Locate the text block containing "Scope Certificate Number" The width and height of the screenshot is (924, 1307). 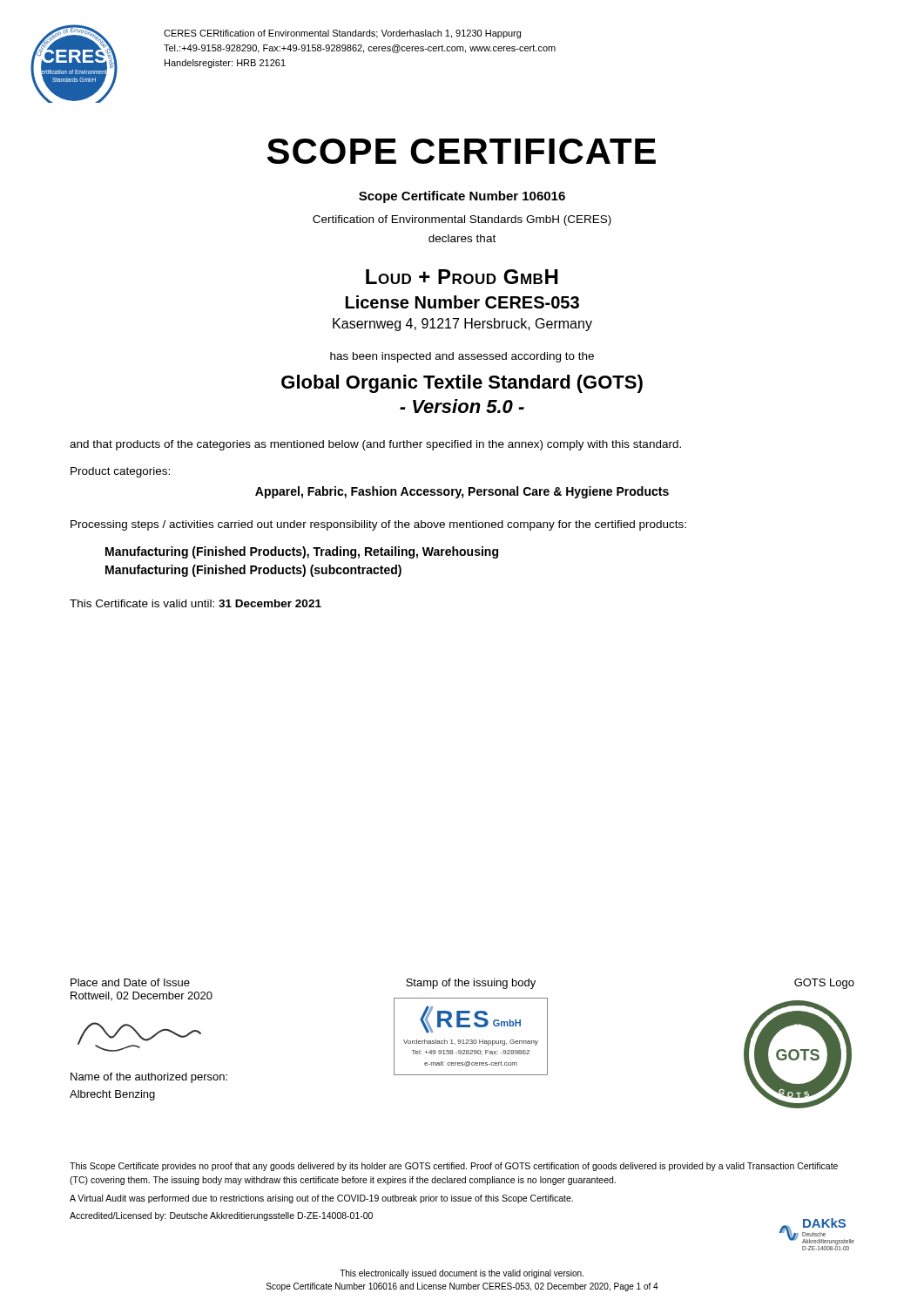(x=462, y=196)
